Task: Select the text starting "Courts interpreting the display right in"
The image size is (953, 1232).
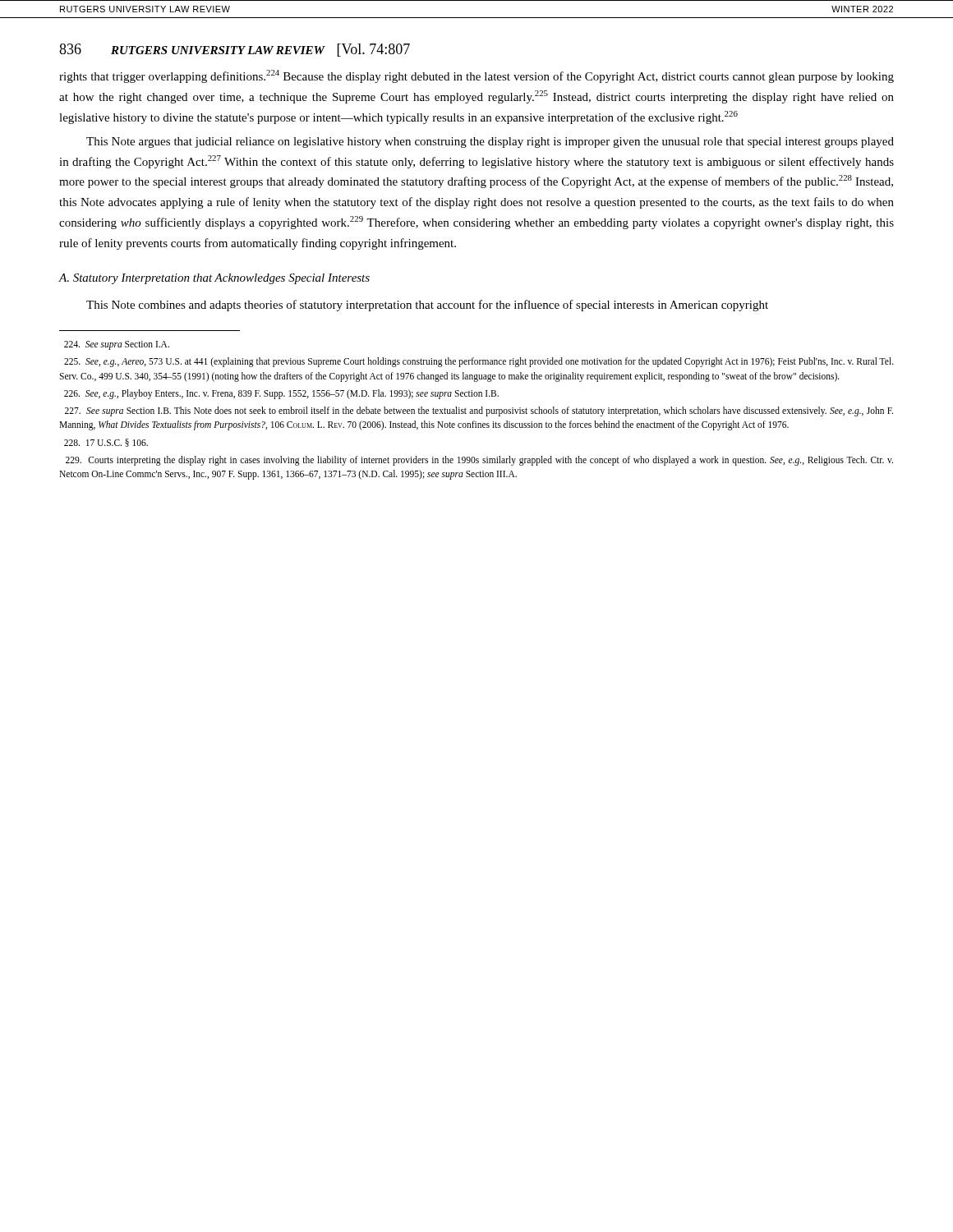Action: (x=476, y=467)
